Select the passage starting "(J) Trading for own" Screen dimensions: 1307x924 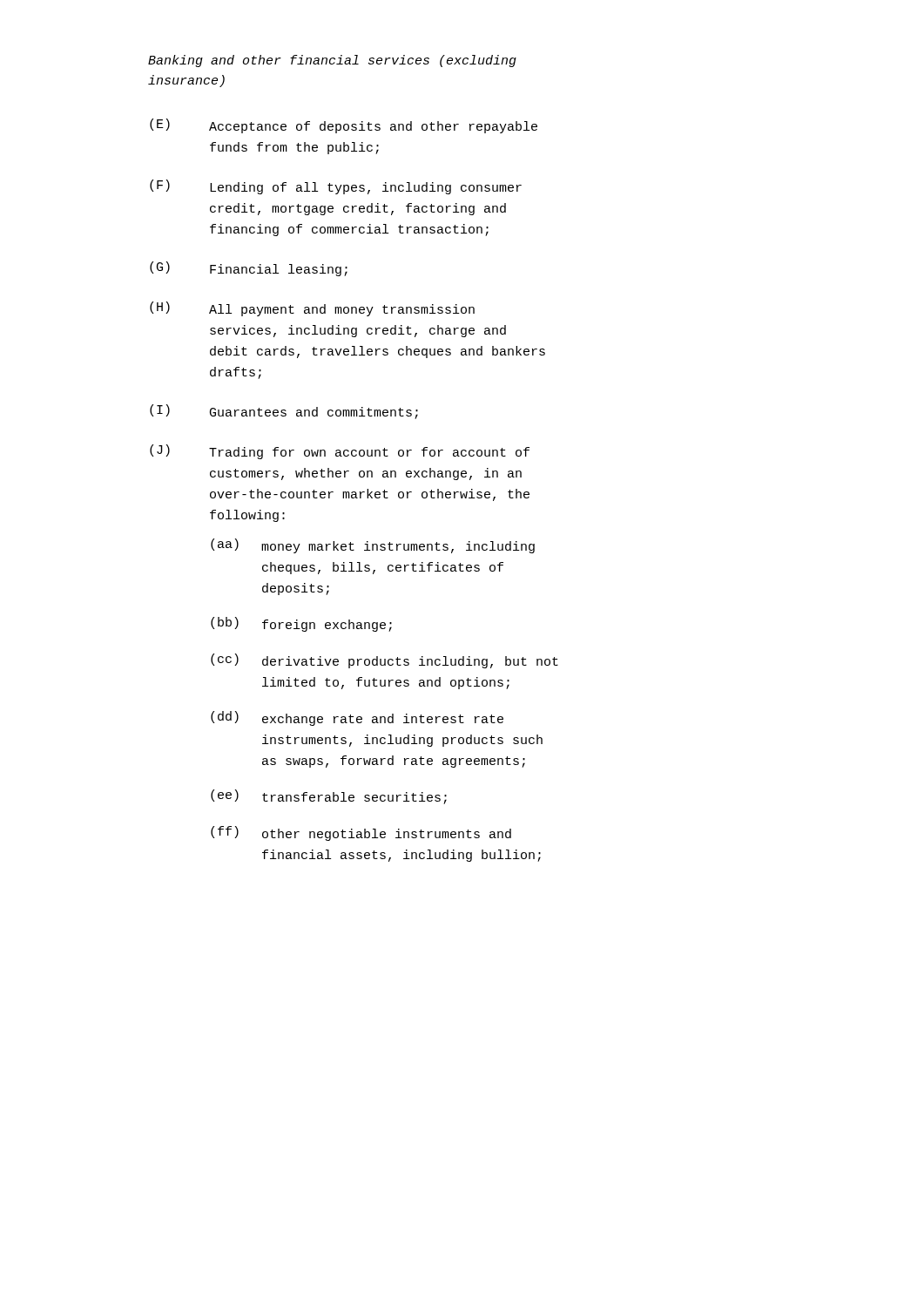tap(354, 663)
